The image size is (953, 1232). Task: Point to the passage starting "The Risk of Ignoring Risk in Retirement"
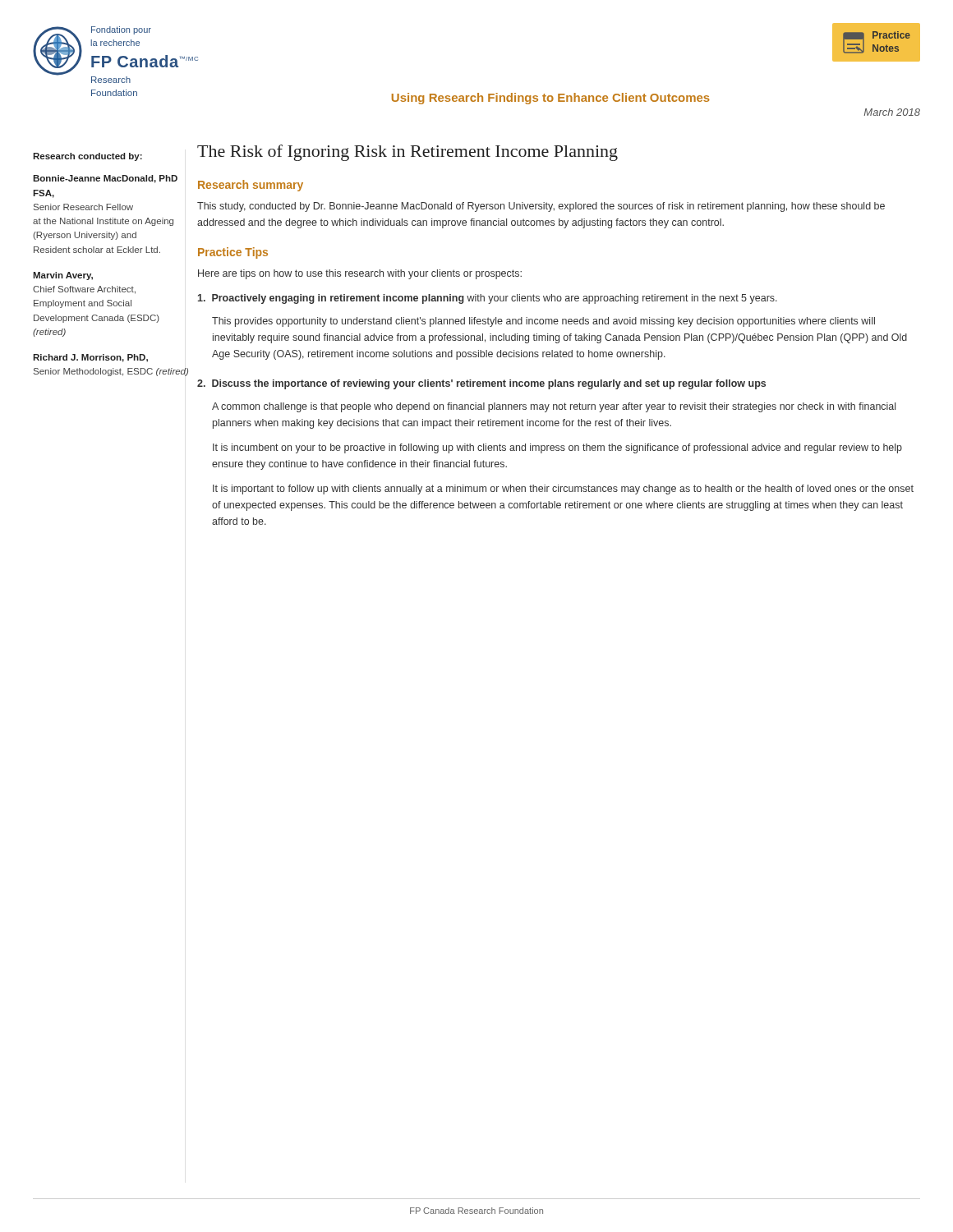click(x=408, y=151)
